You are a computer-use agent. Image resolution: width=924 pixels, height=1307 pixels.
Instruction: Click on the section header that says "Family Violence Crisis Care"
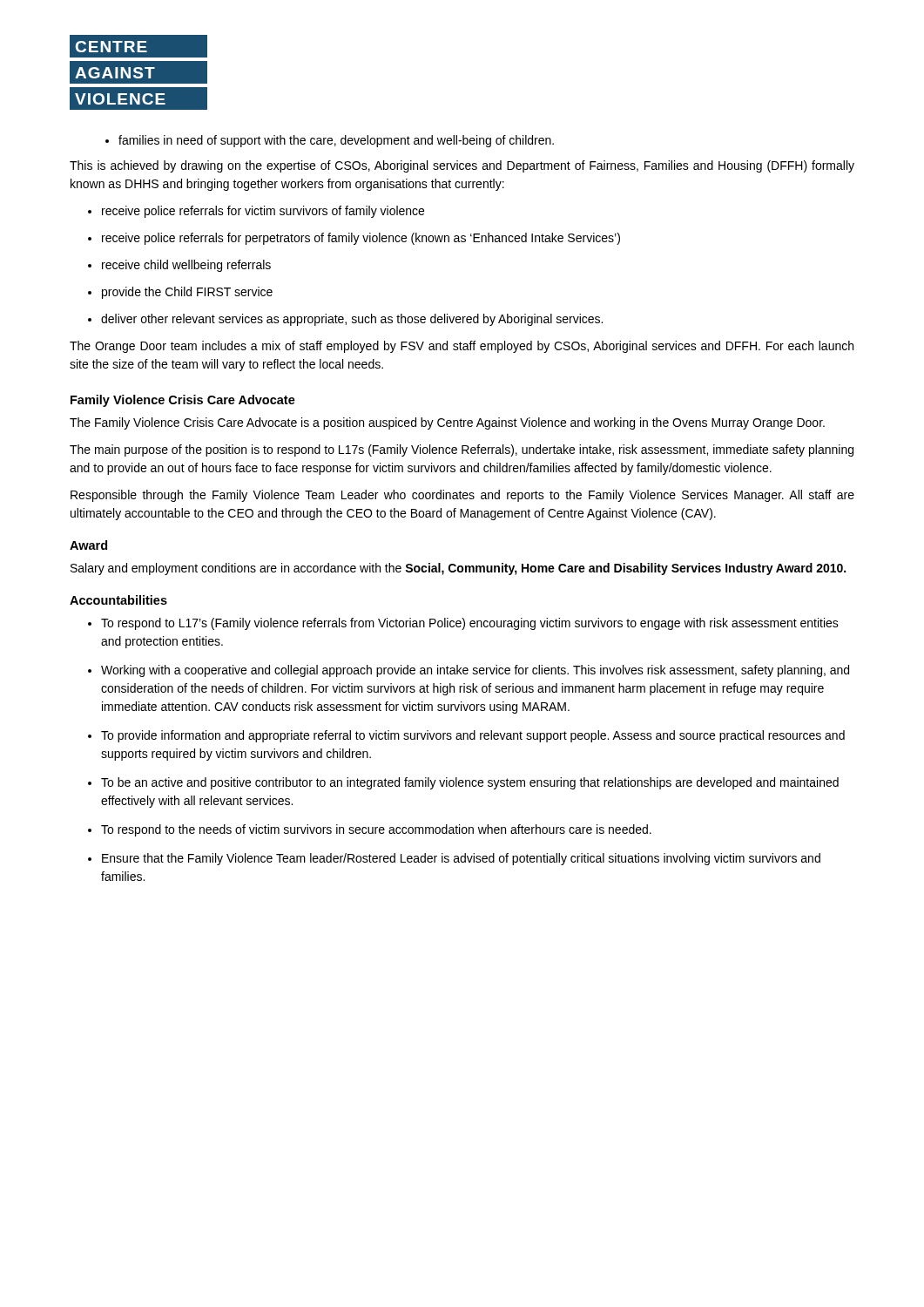coord(182,400)
